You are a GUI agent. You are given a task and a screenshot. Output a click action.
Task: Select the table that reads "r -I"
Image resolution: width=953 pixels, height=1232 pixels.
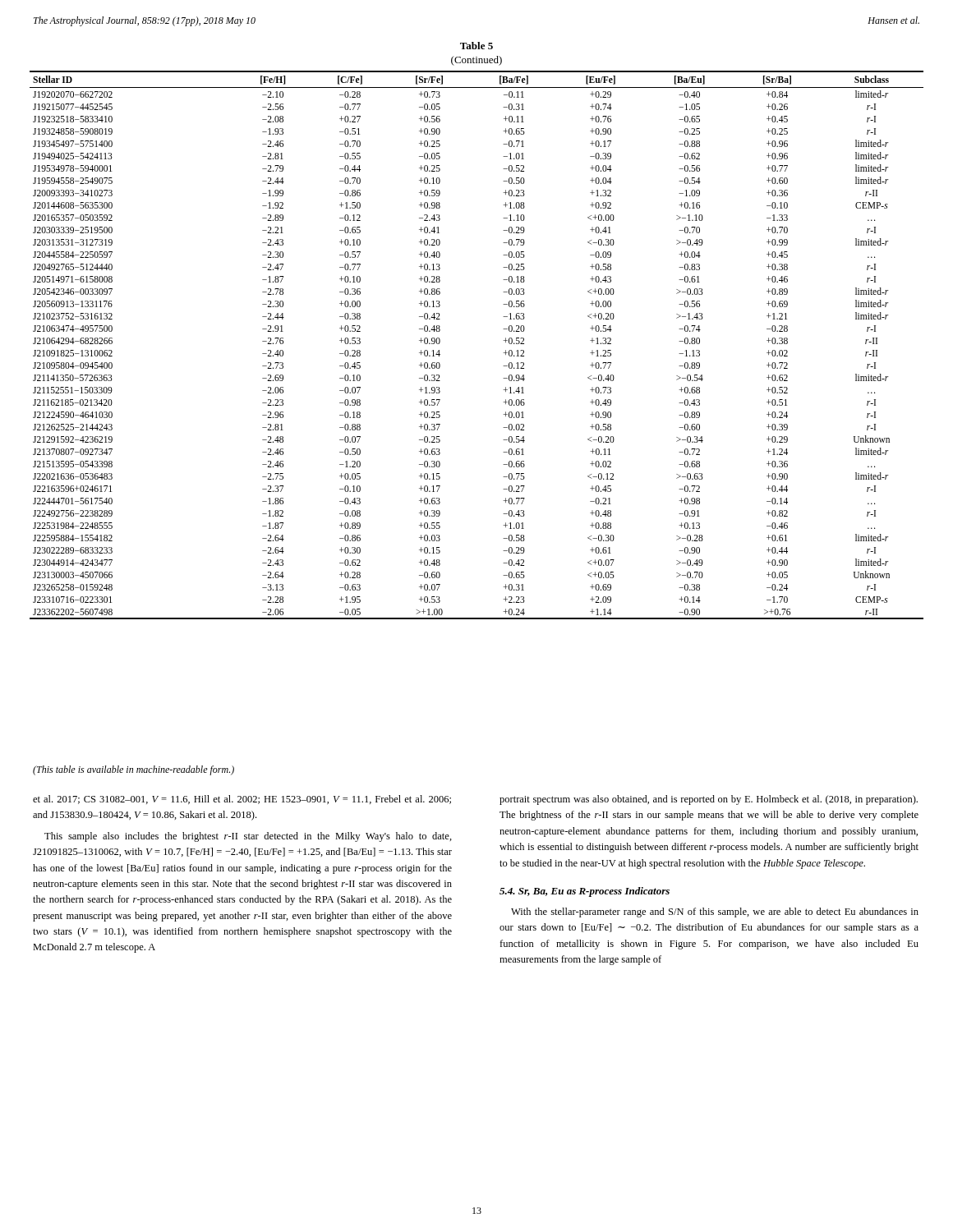(x=476, y=347)
